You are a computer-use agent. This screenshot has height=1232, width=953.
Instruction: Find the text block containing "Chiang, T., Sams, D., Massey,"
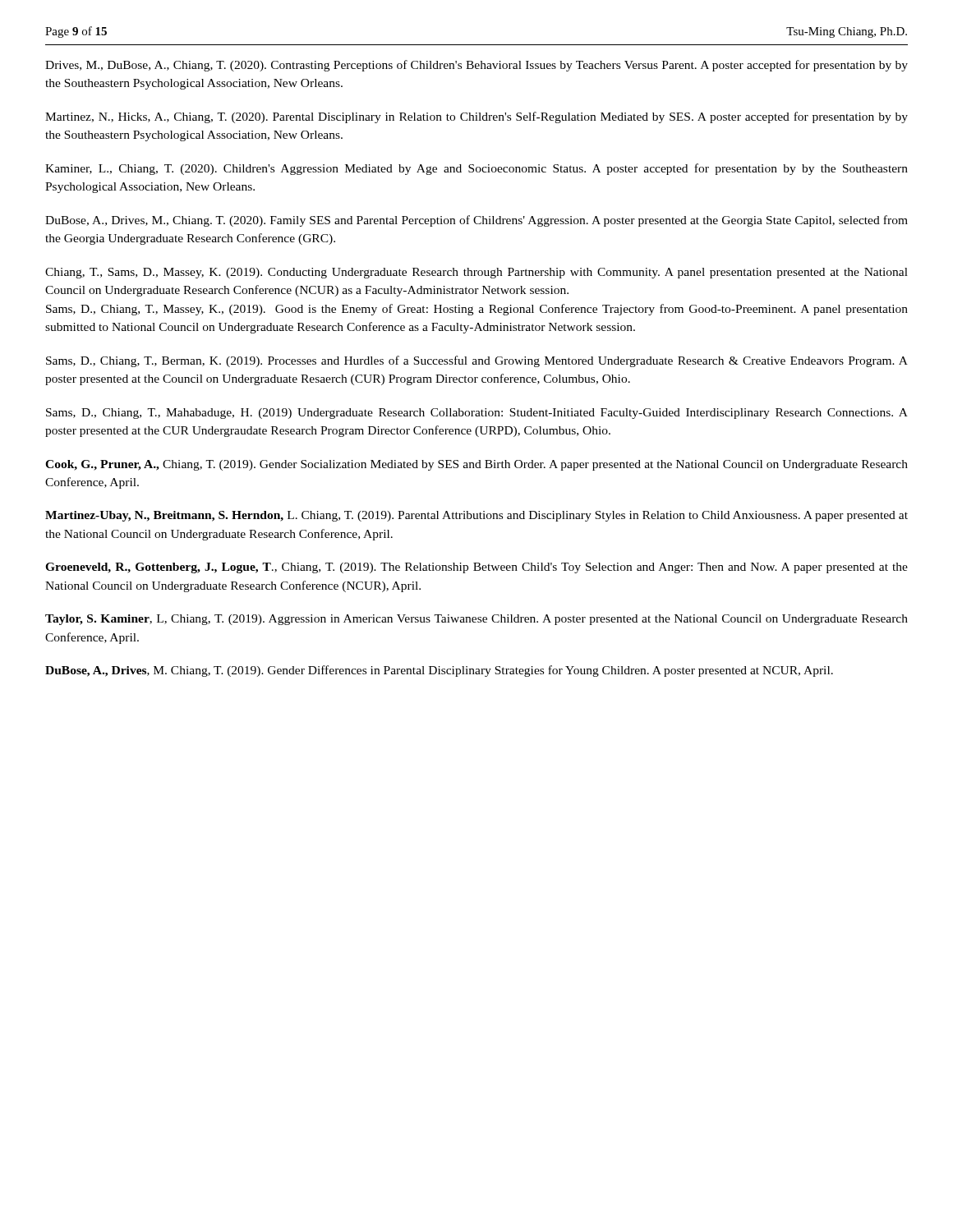pos(476,299)
